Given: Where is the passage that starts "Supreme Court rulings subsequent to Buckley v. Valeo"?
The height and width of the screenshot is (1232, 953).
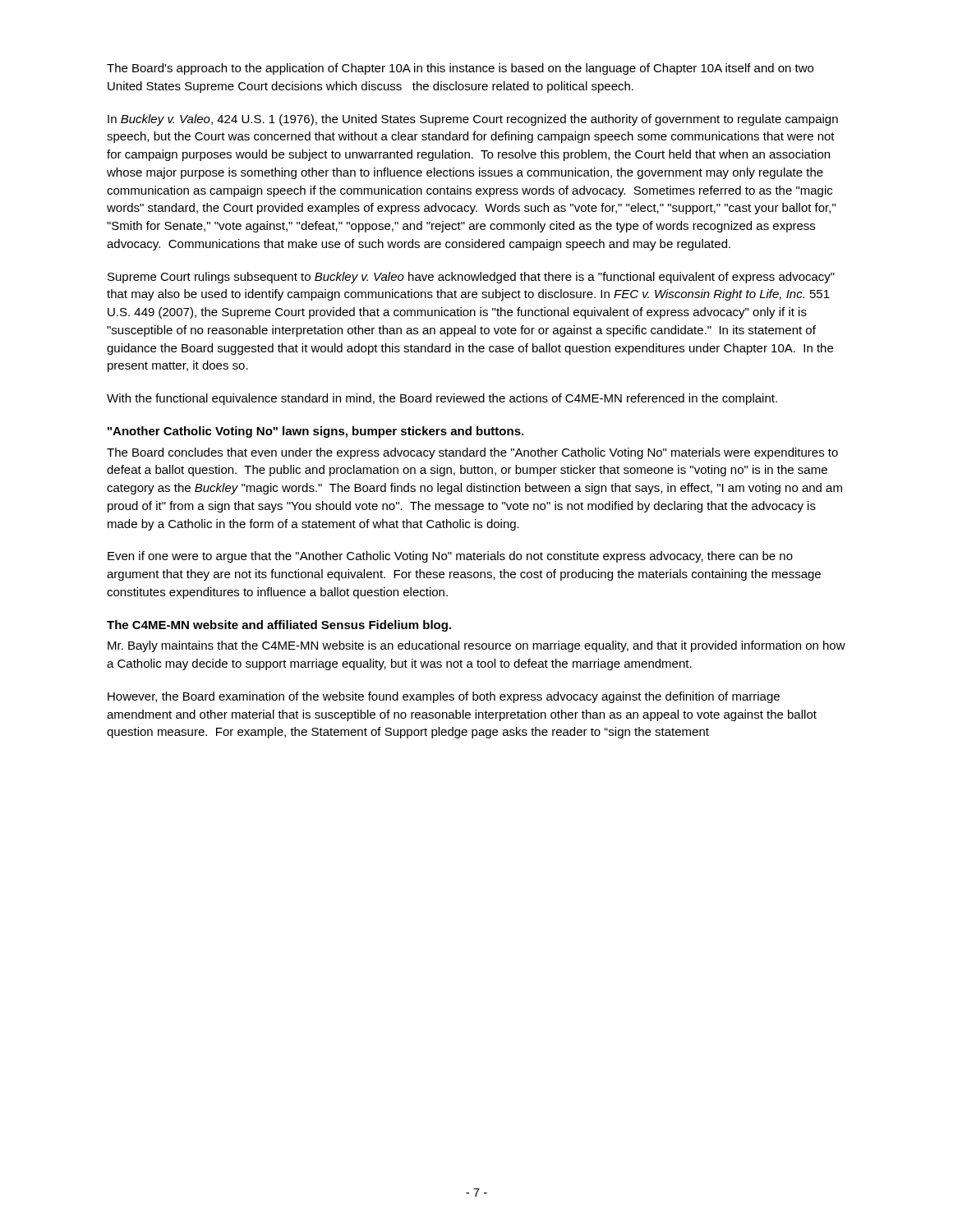Looking at the screenshot, I should (471, 321).
